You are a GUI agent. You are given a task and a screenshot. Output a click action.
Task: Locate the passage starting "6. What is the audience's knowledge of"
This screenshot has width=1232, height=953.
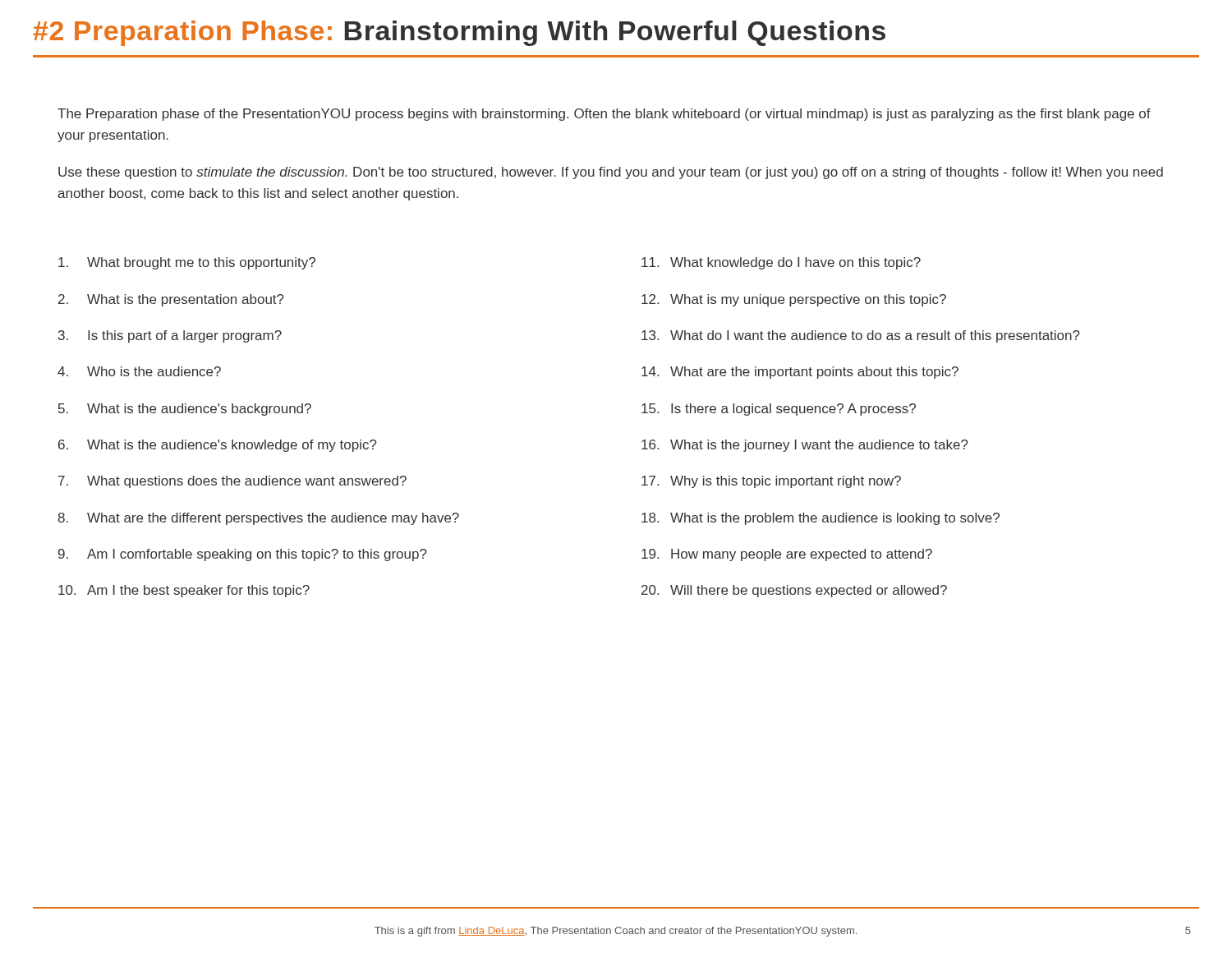pyautogui.click(x=324, y=445)
